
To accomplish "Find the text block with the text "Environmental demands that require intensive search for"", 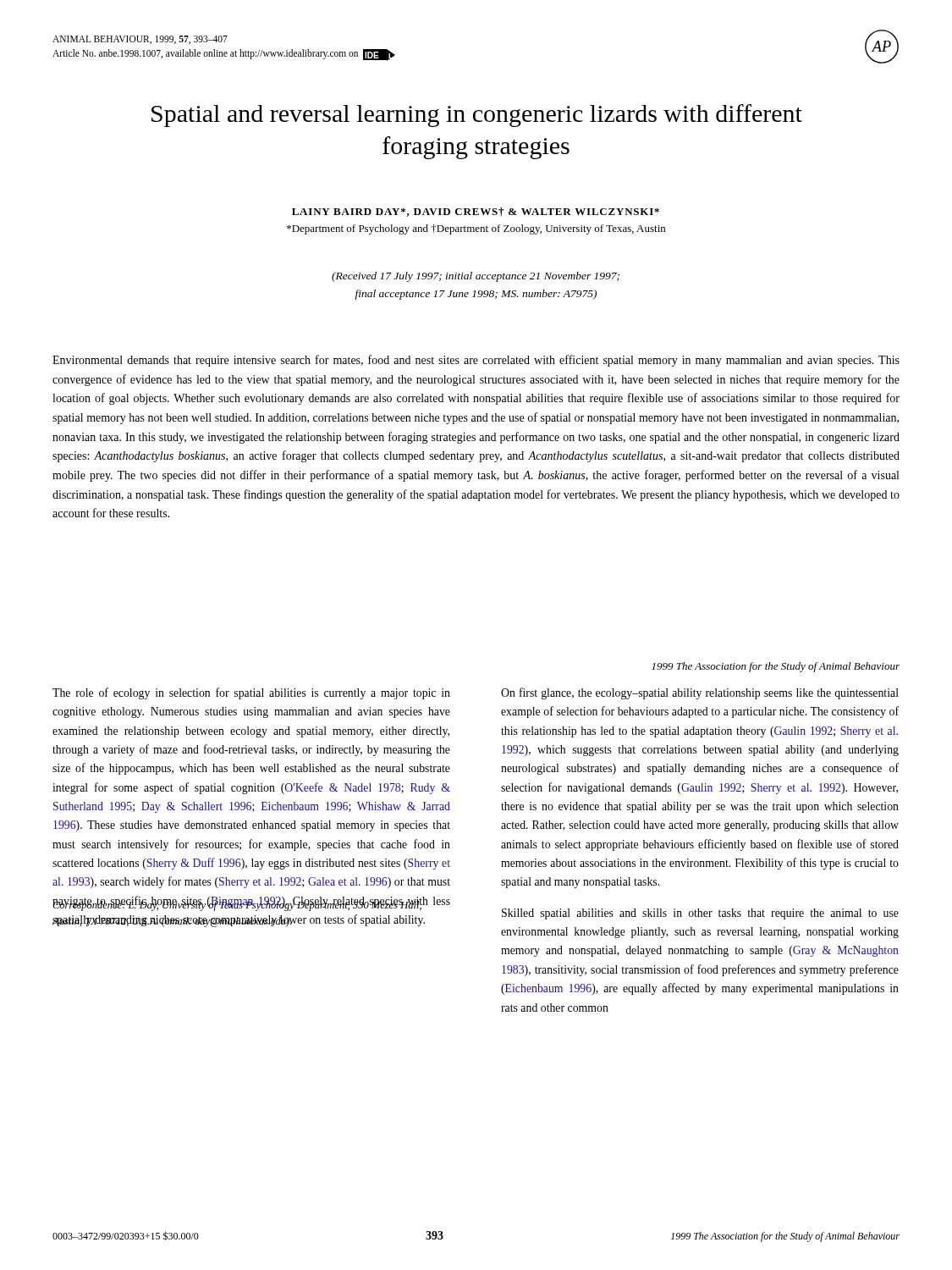I will (x=476, y=438).
